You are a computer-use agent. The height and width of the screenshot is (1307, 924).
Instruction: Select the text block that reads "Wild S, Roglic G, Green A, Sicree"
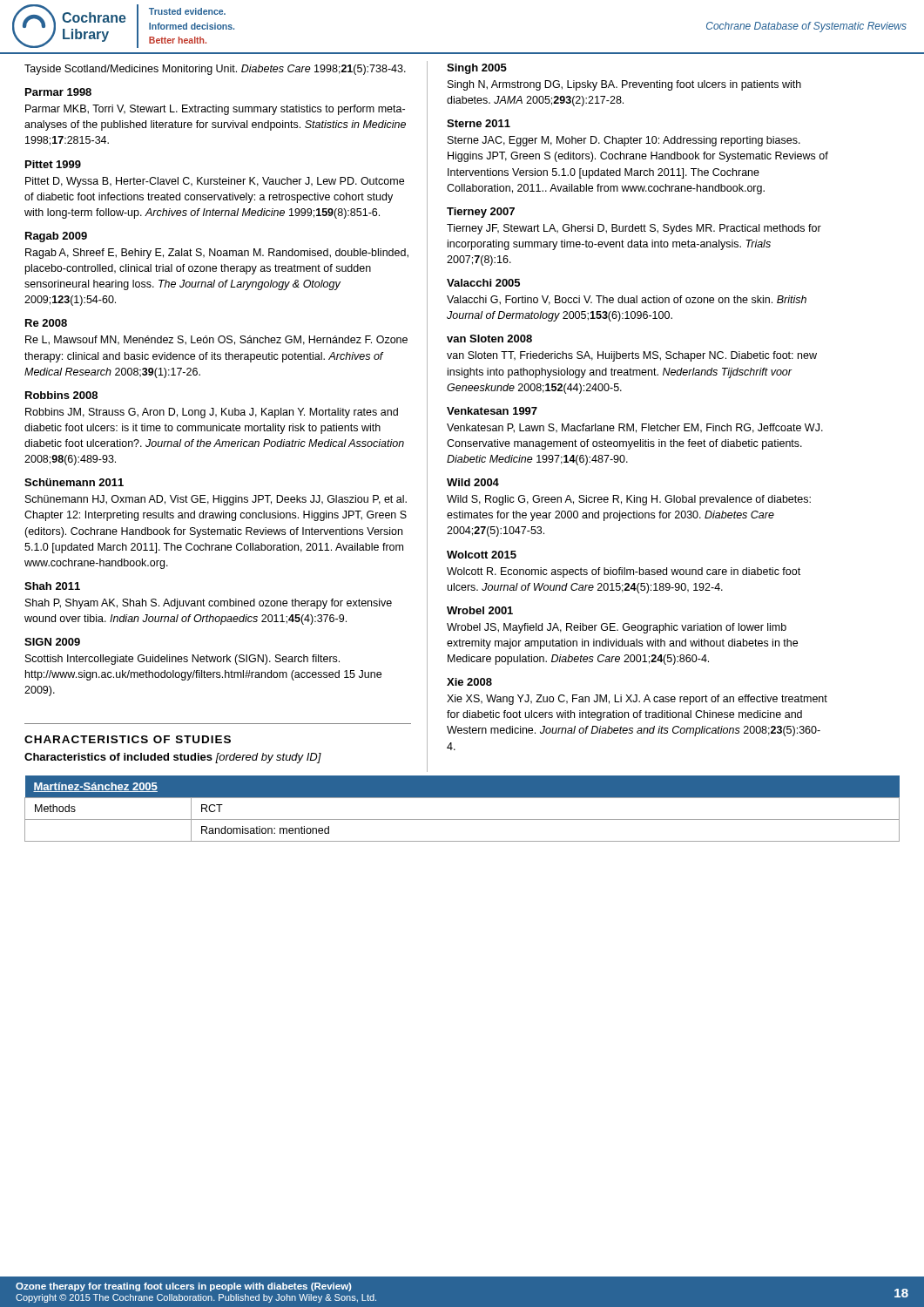(x=629, y=515)
